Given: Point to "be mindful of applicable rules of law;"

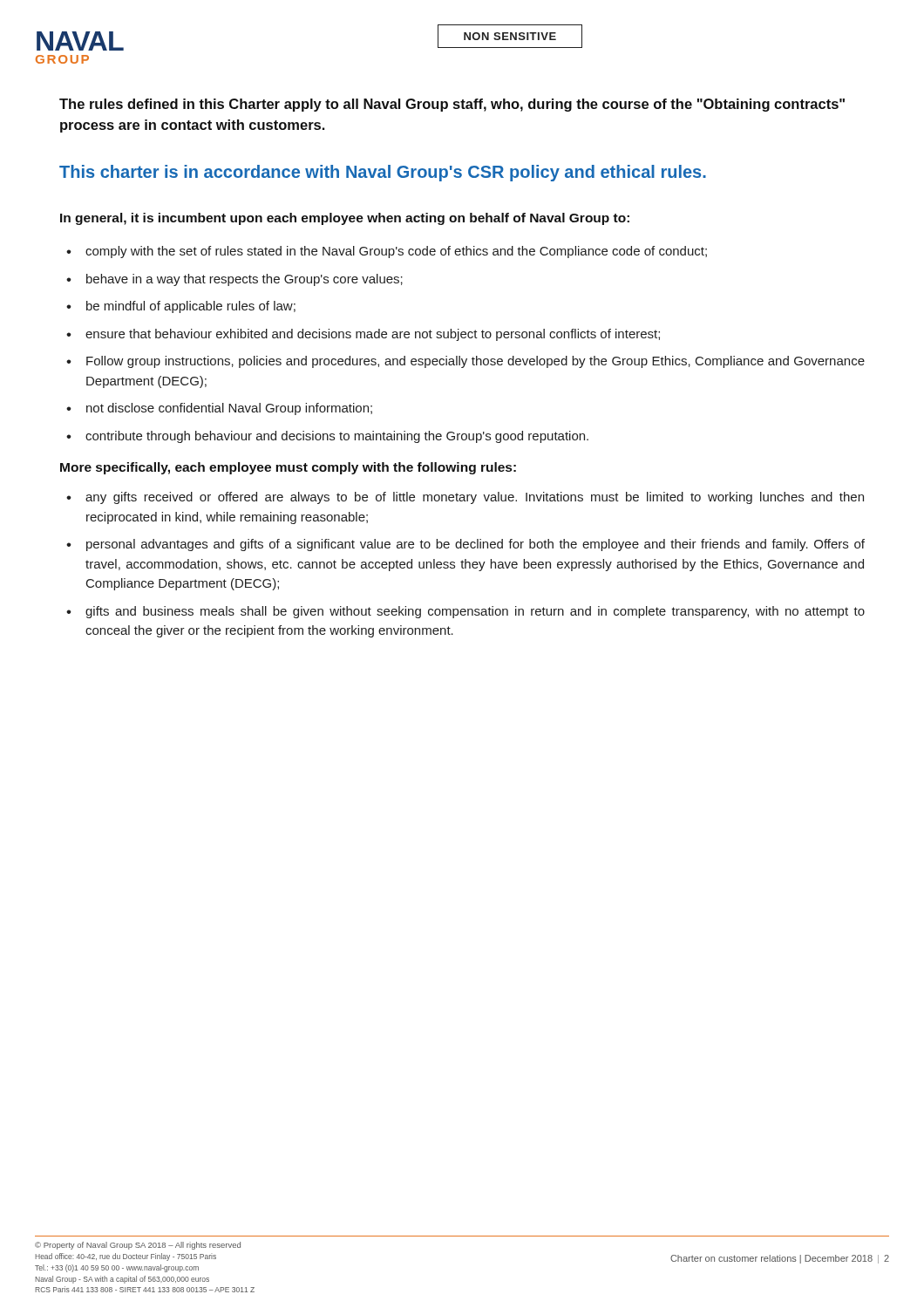Looking at the screenshot, I should coord(191,306).
